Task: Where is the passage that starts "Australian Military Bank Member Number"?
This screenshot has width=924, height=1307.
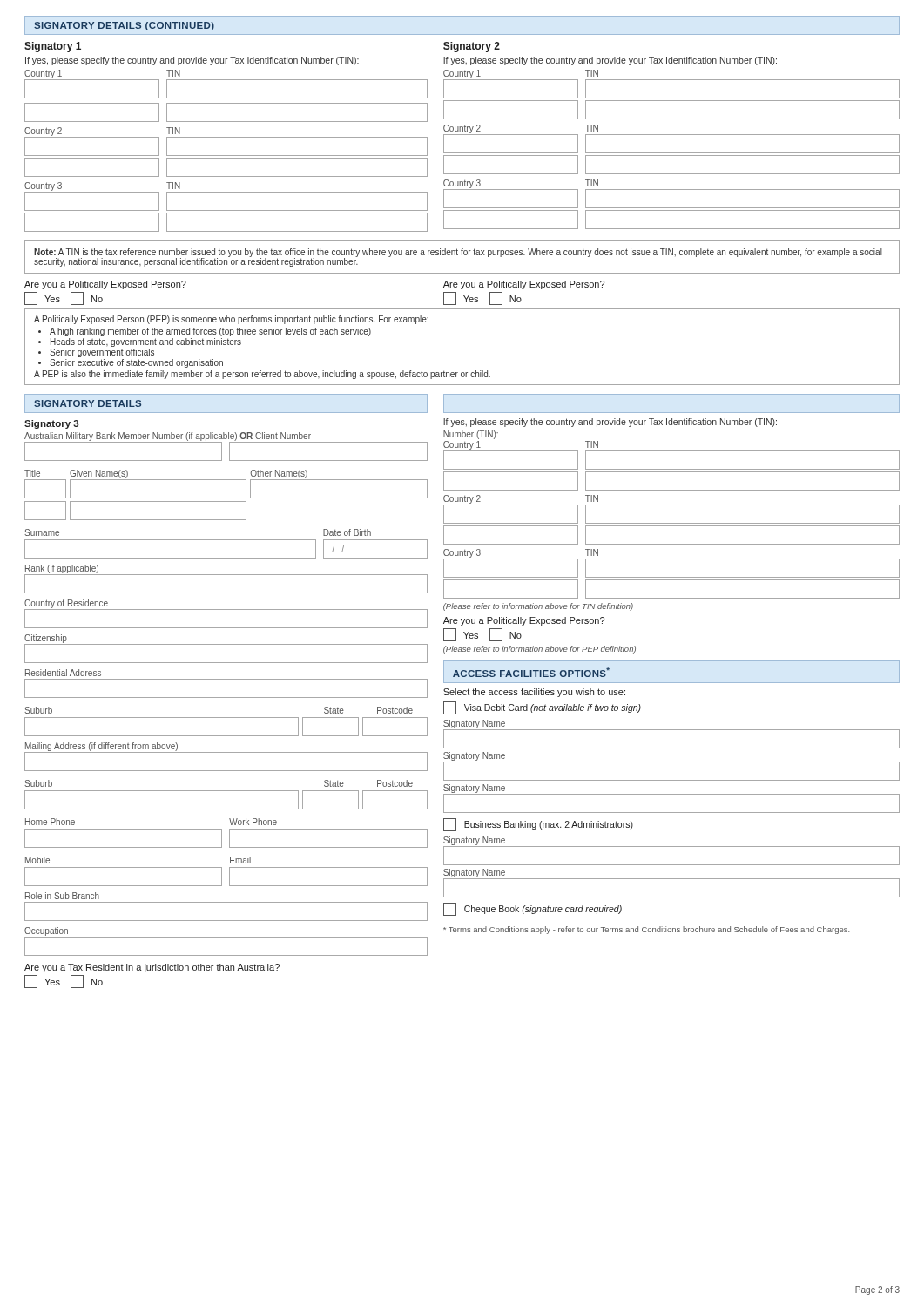Action: coord(168,436)
